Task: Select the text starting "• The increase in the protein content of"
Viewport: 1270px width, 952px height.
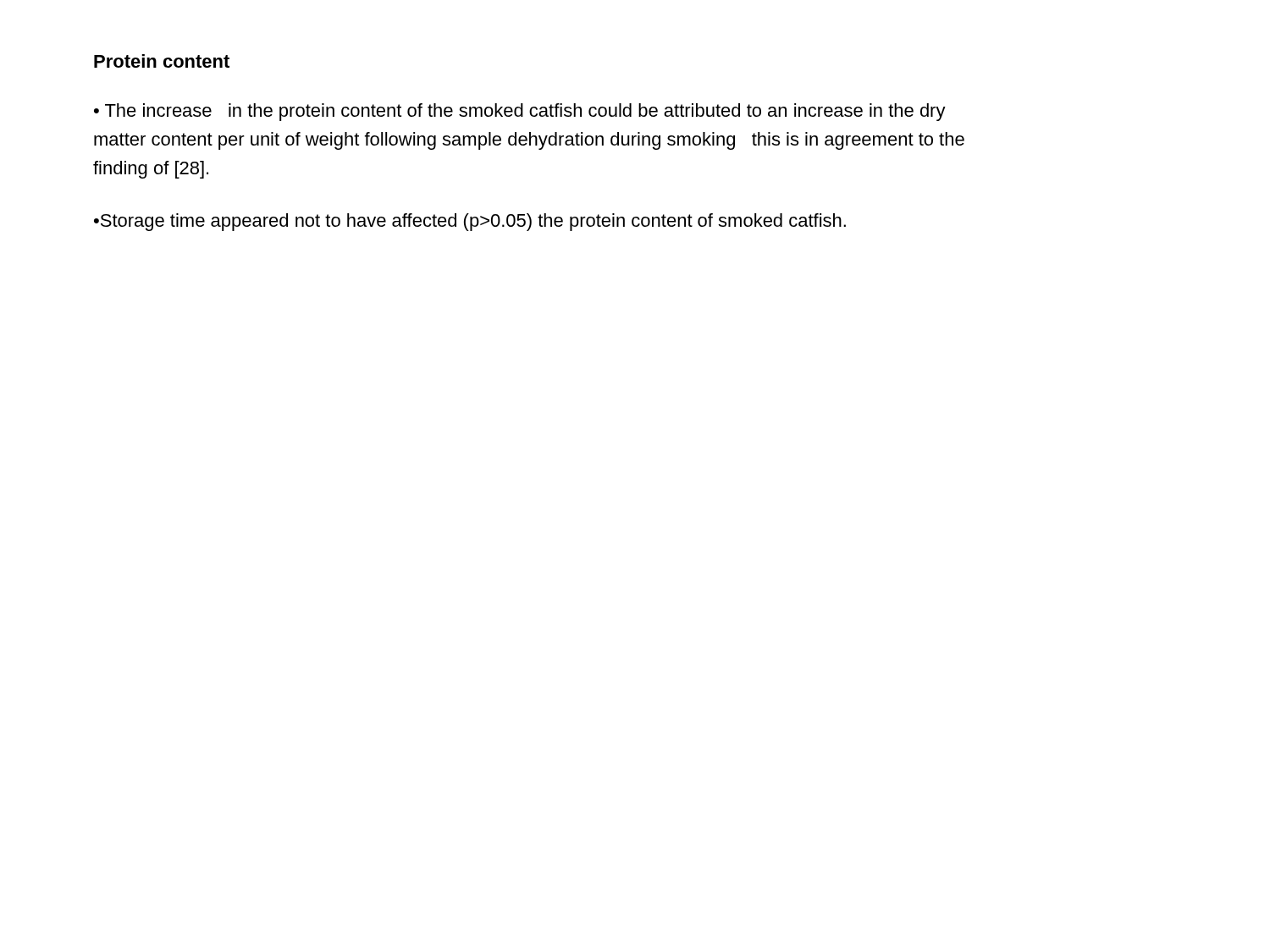Action: (x=529, y=139)
